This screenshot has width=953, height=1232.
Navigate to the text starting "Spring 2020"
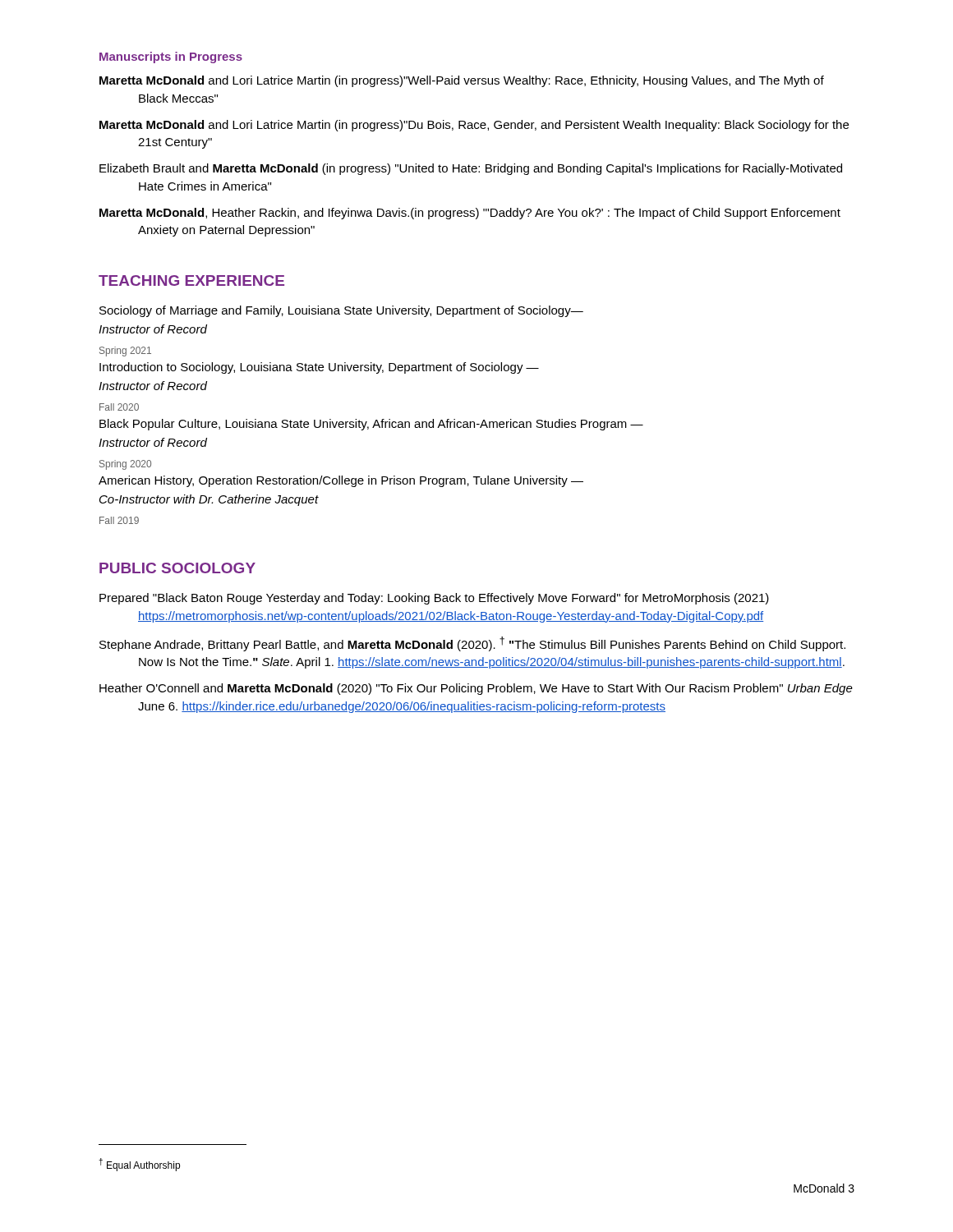(x=125, y=464)
